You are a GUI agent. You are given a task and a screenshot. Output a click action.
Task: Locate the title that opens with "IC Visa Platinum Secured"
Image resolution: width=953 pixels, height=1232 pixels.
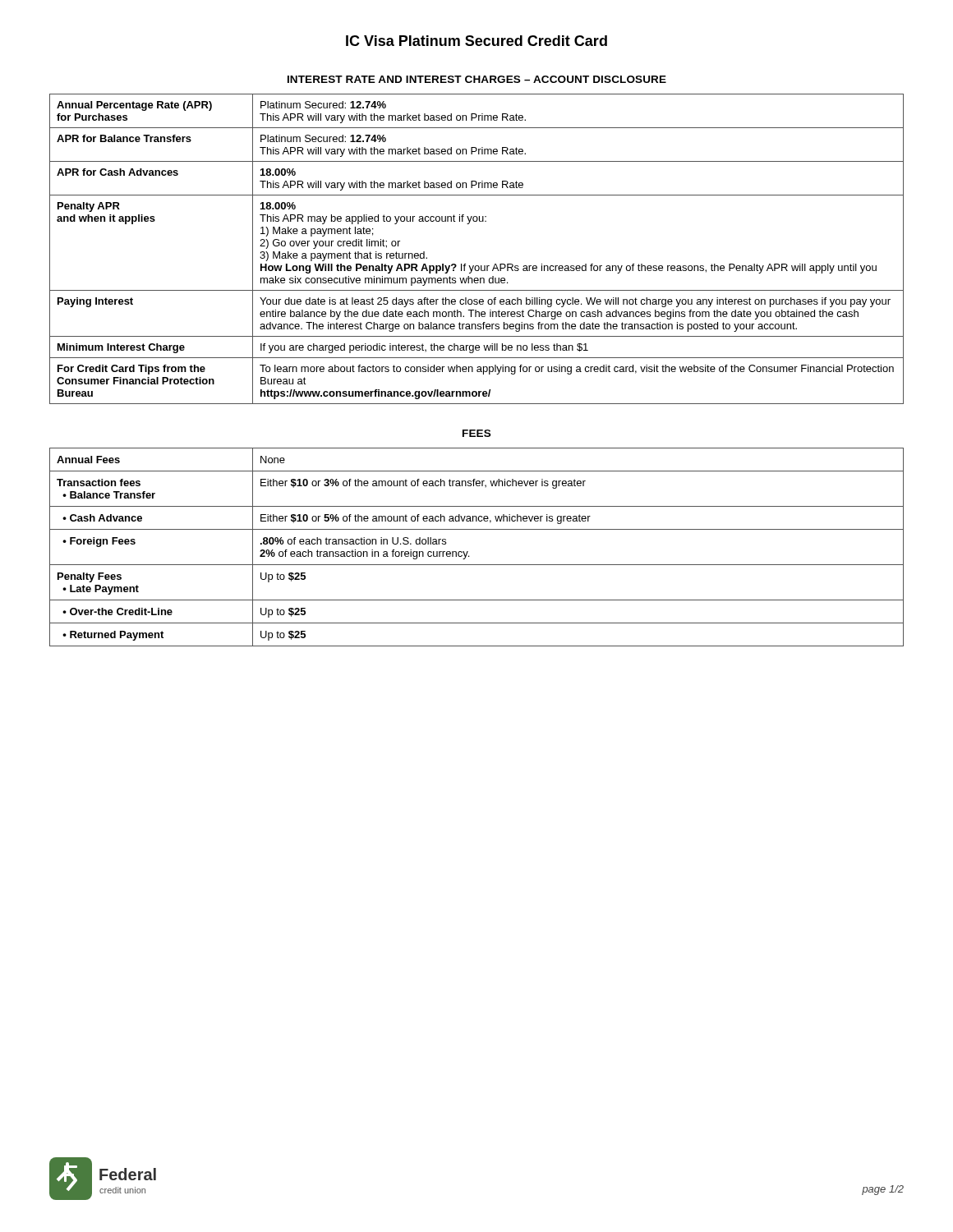click(x=476, y=41)
